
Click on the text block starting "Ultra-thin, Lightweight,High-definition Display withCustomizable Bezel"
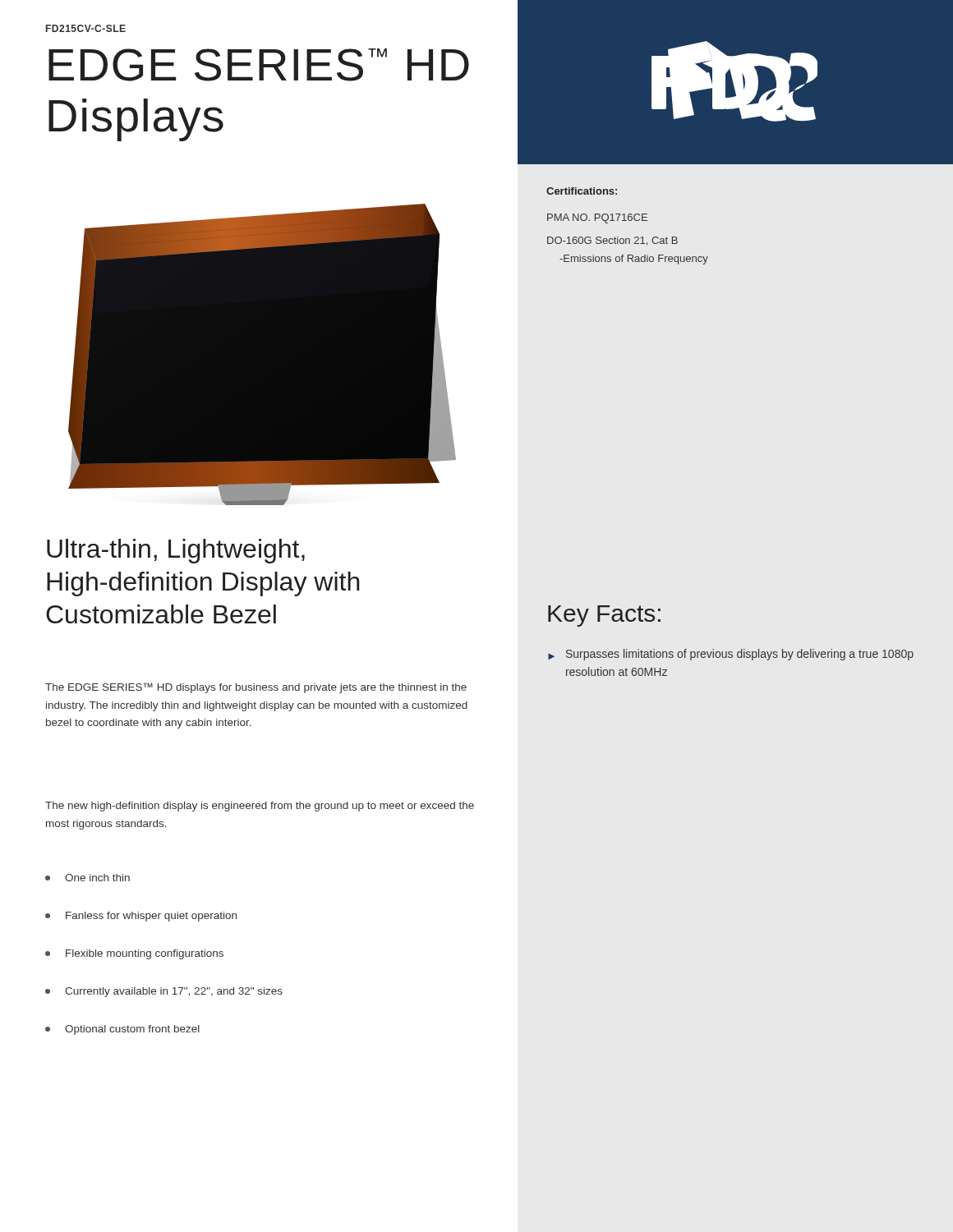[x=203, y=582]
